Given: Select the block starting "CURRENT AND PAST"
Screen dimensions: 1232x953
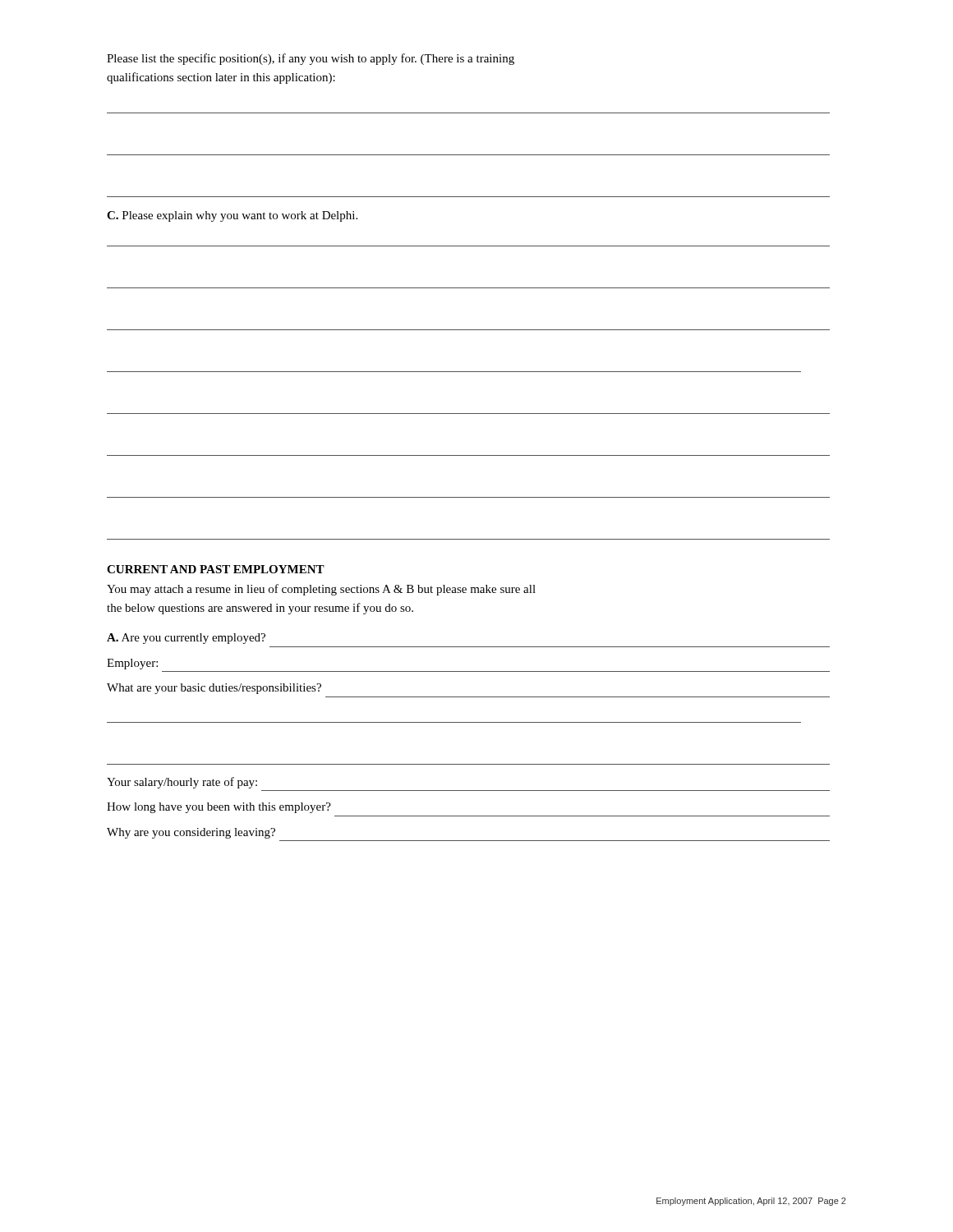Looking at the screenshot, I should click(216, 569).
